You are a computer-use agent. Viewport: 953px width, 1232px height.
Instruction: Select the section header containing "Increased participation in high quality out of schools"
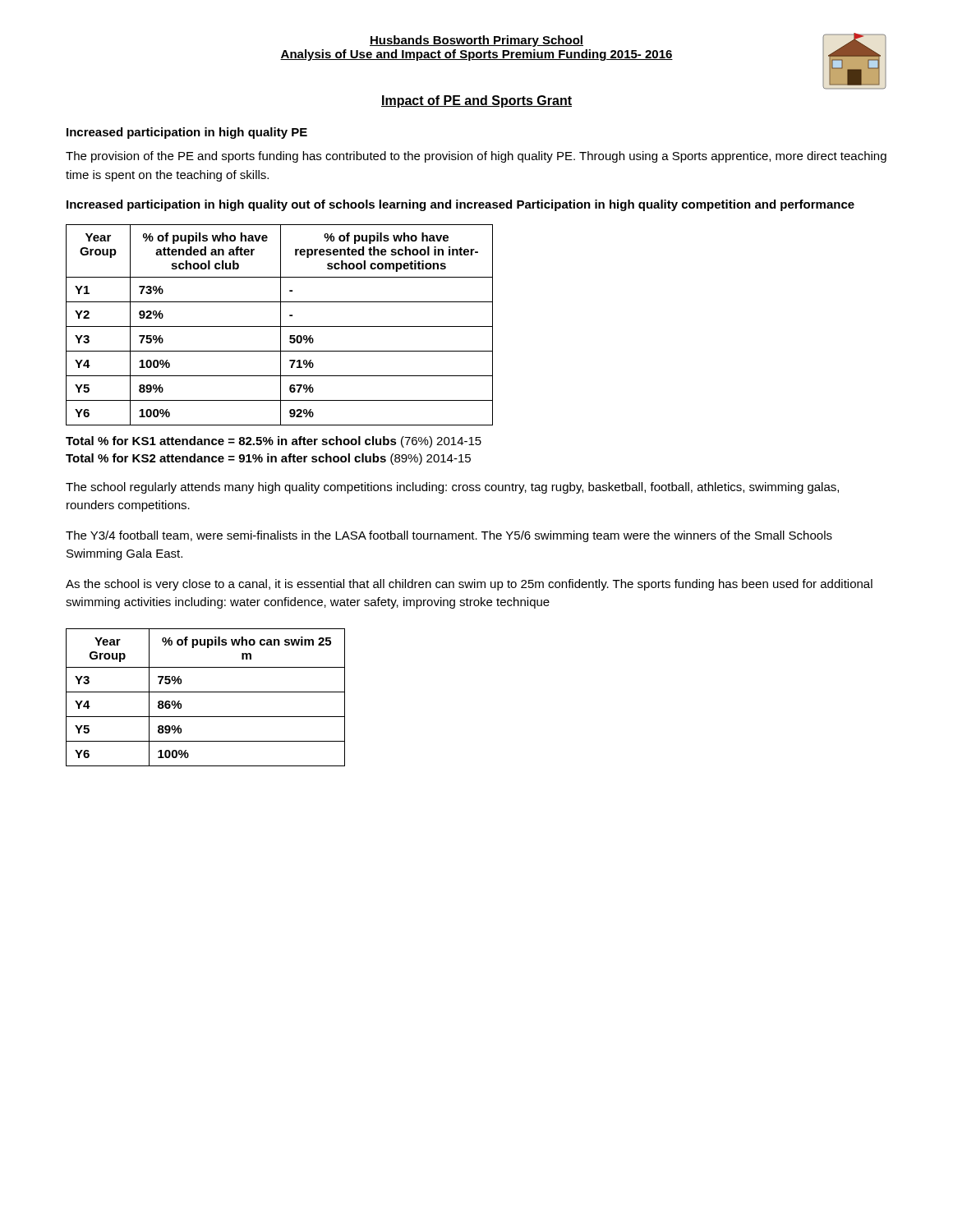[x=460, y=204]
